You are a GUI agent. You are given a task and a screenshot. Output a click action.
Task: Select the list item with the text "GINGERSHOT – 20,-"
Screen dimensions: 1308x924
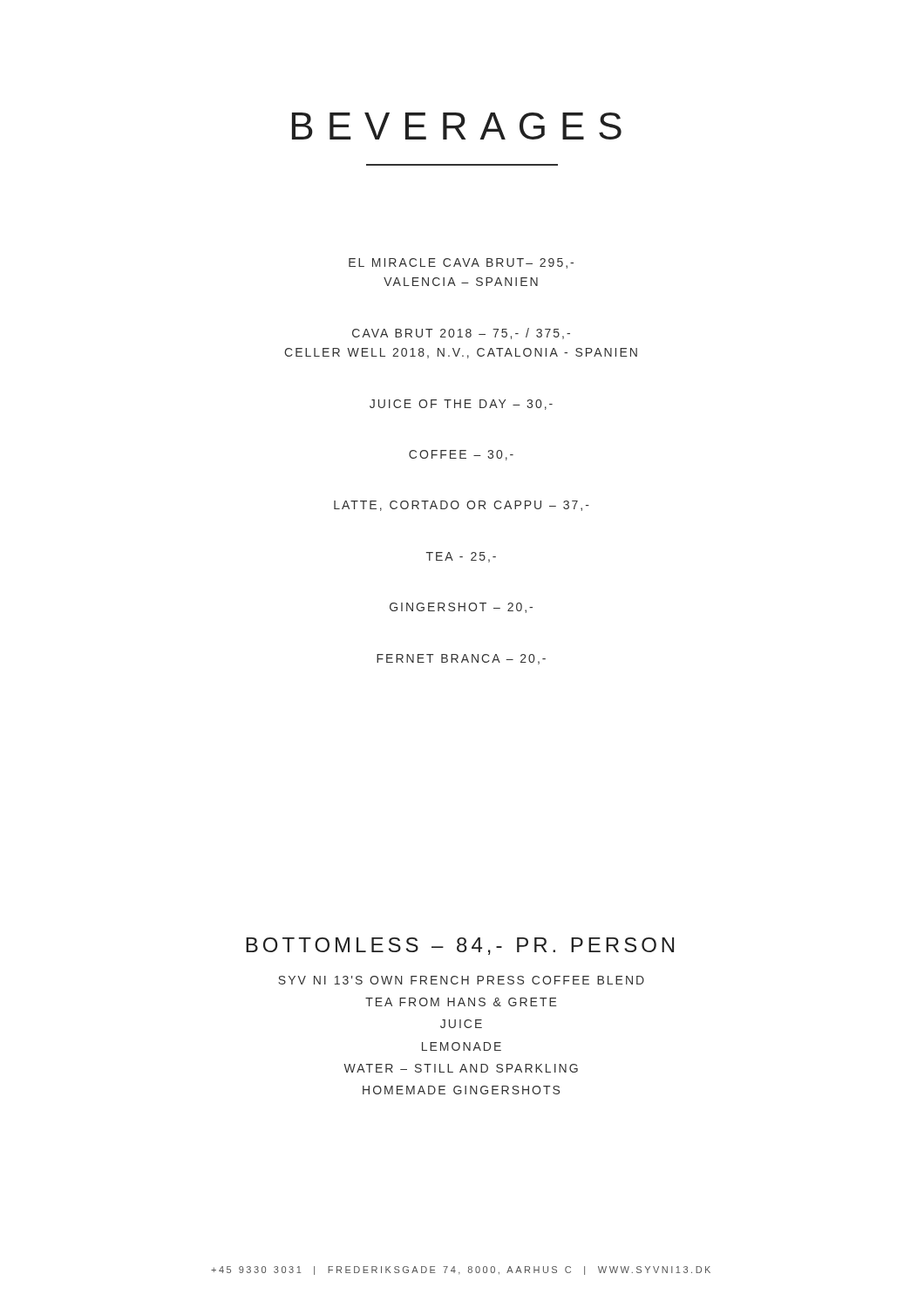pos(462,607)
